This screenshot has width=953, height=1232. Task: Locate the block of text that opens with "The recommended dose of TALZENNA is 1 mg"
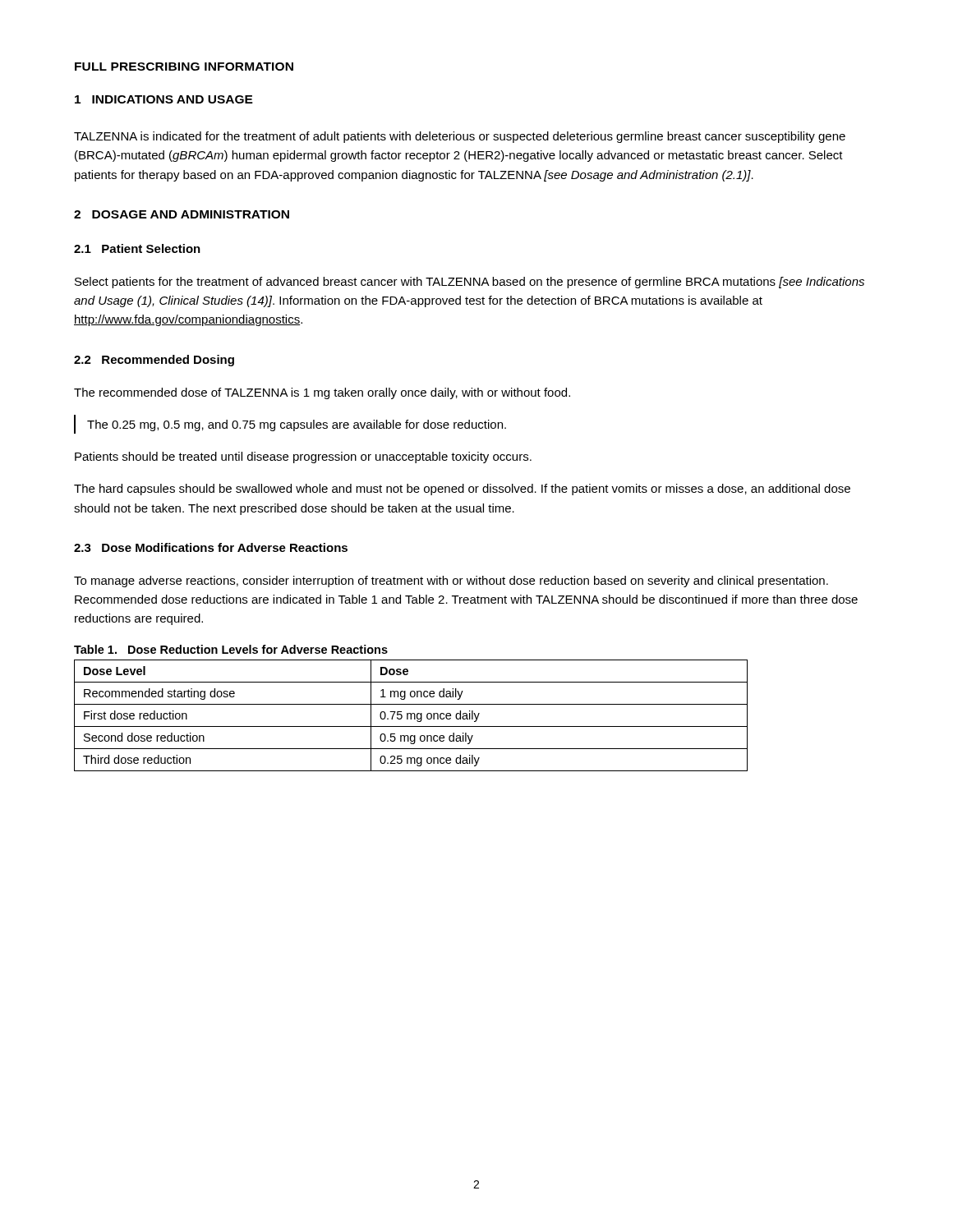476,392
